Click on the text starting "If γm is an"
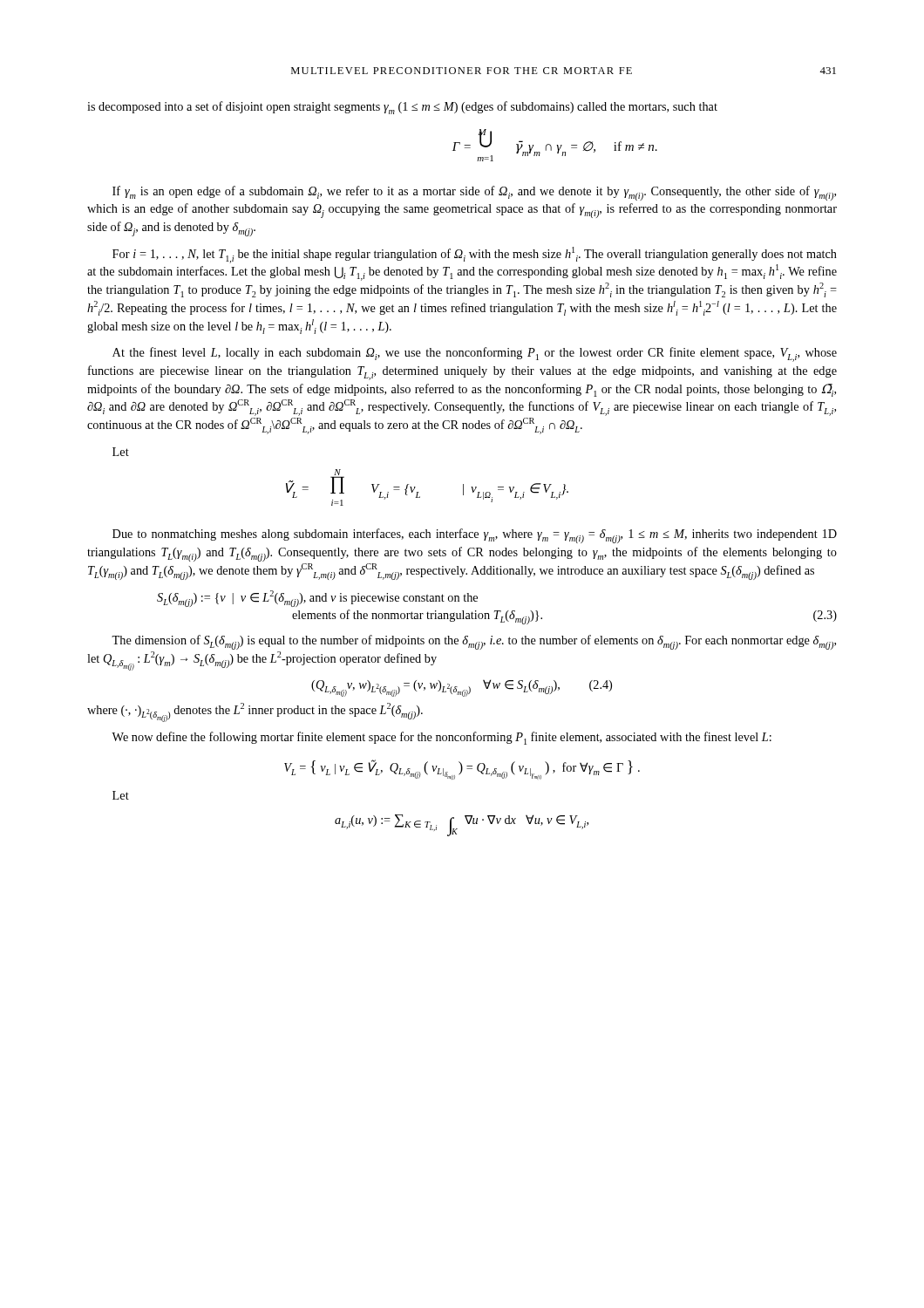This screenshot has width=924, height=1308. (462, 210)
